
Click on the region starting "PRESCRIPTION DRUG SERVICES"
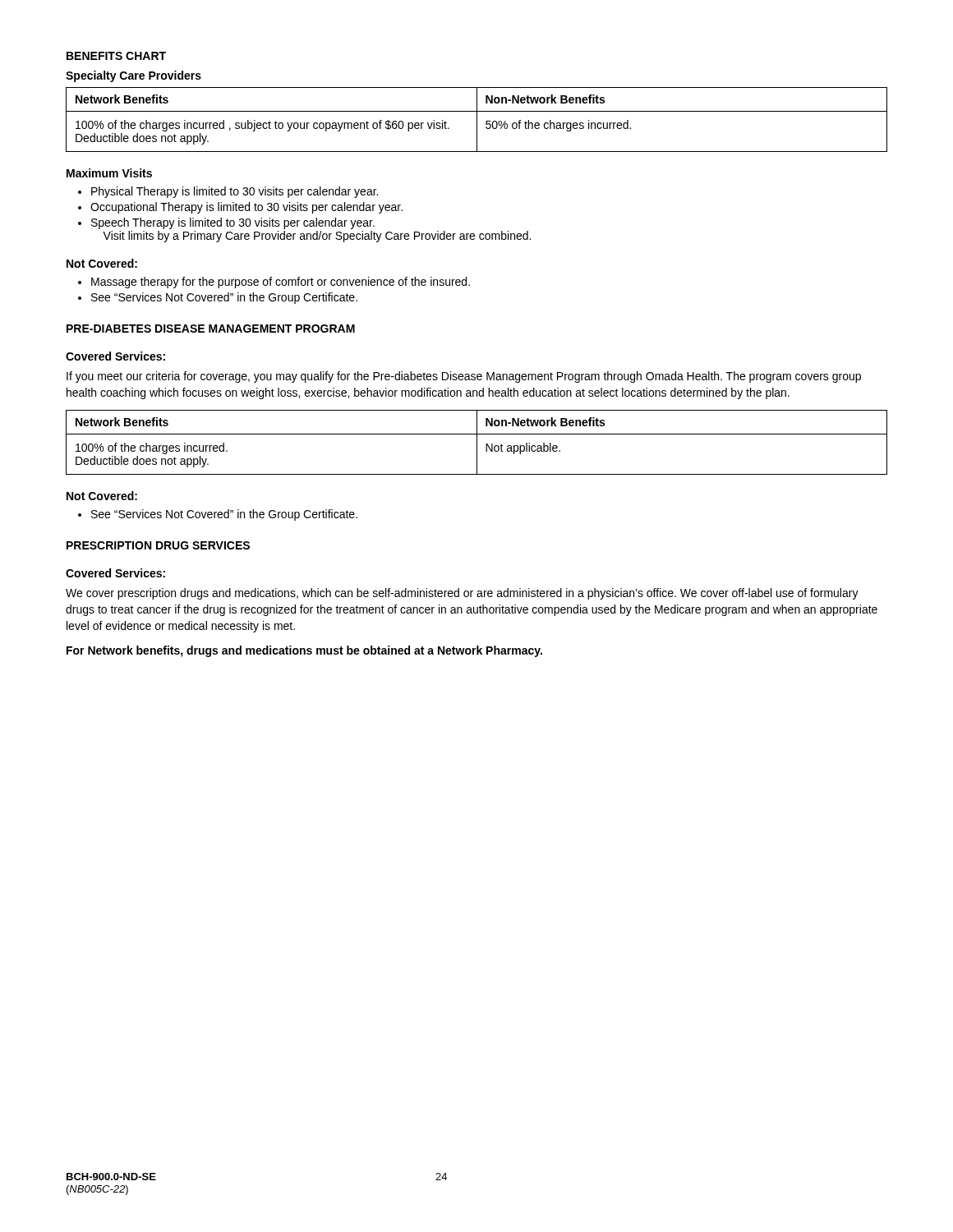(158, 545)
